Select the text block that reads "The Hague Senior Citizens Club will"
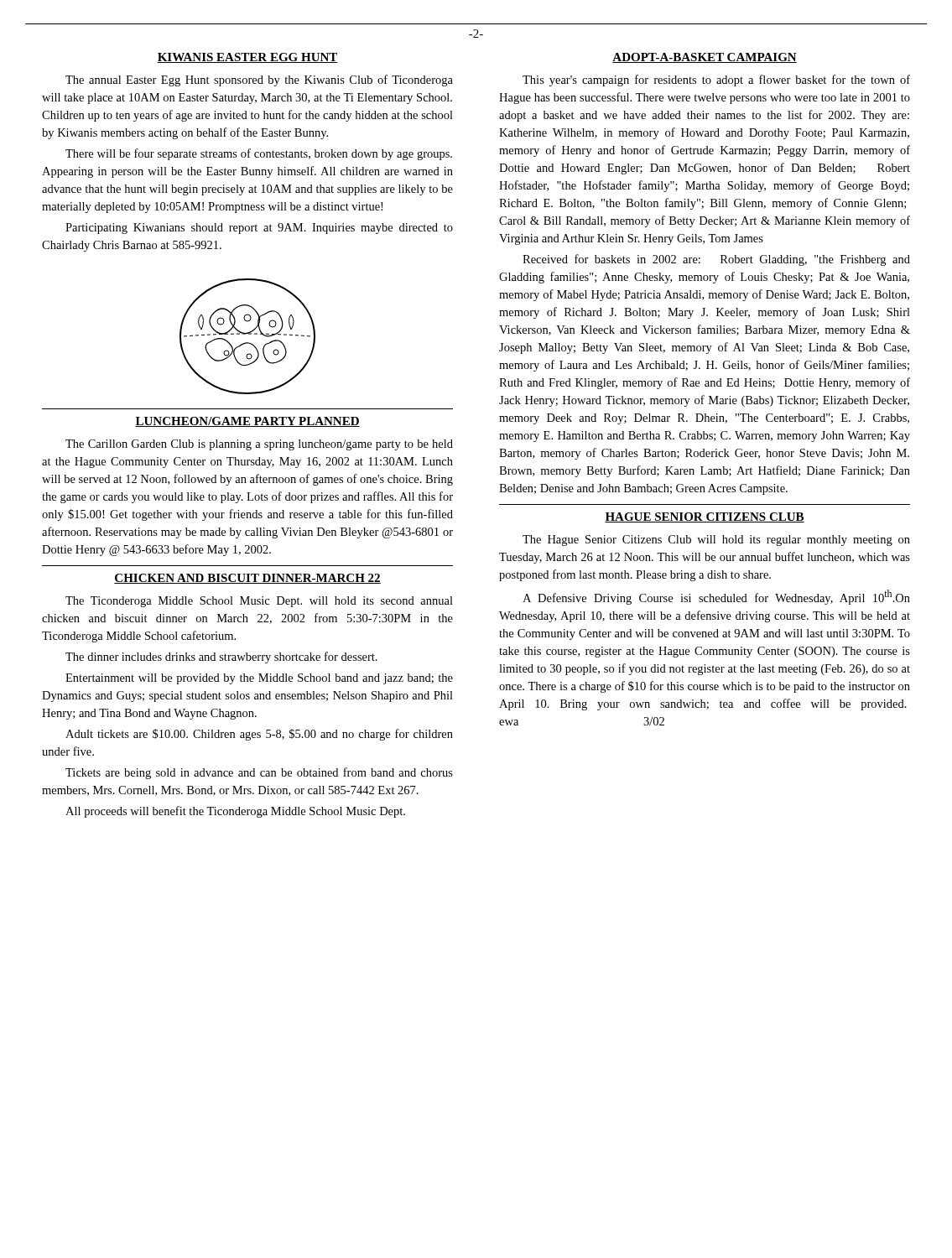The height and width of the screenshot is (1258, 952). pyautogui.click(x=705, y=631)
